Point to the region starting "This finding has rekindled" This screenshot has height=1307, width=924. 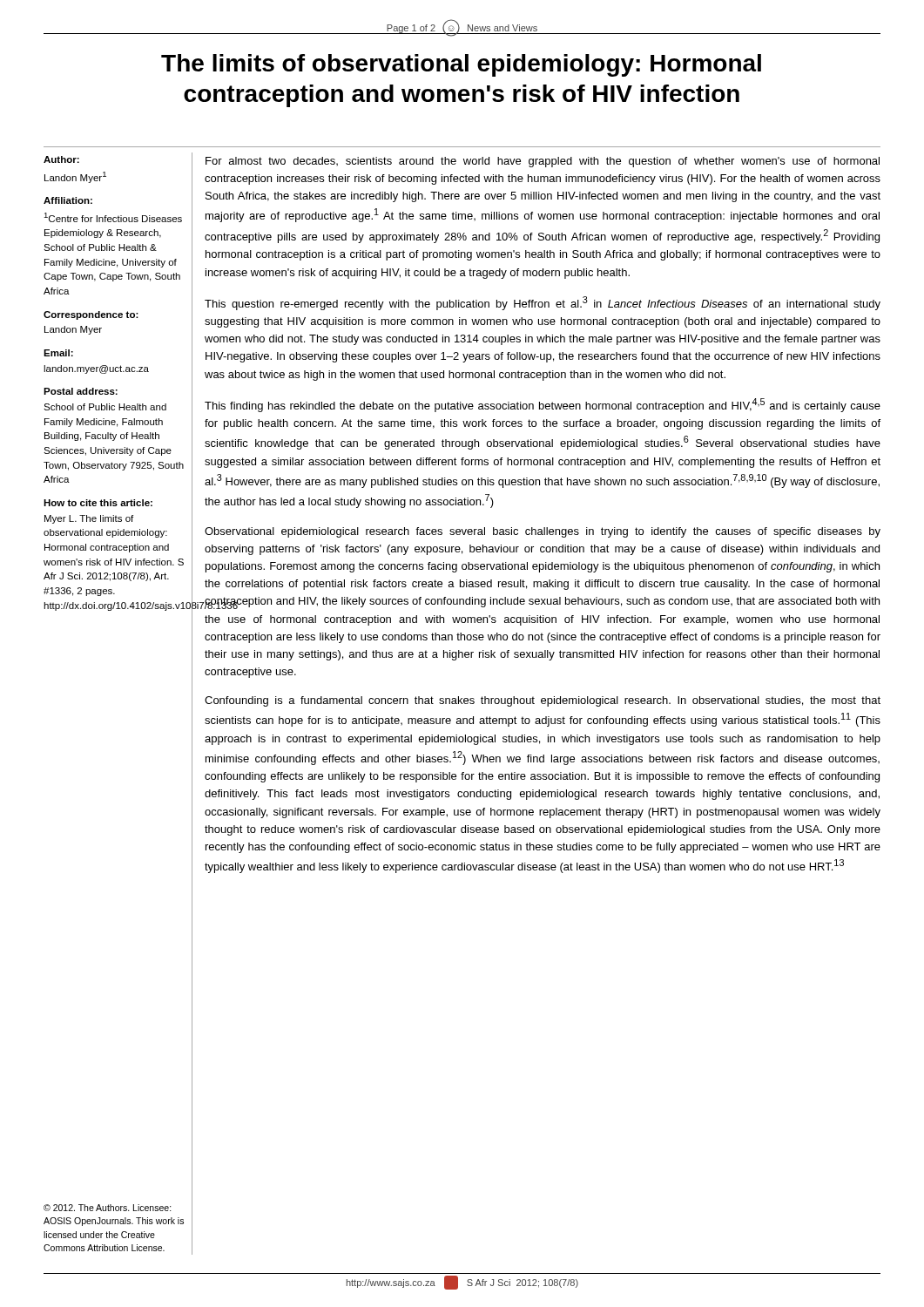click(x=543, y=452)
